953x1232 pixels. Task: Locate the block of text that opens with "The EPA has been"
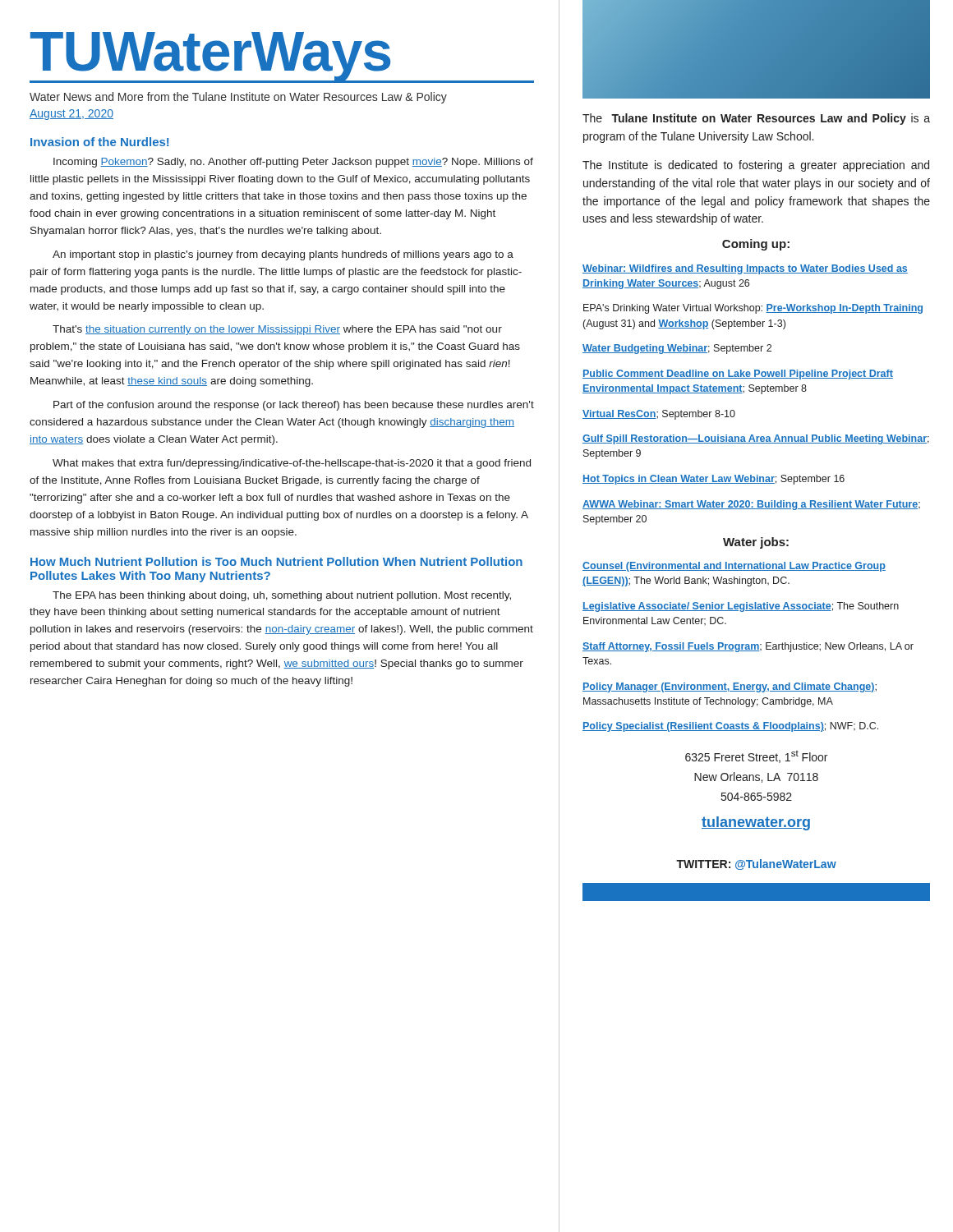(x=282, y=638)
